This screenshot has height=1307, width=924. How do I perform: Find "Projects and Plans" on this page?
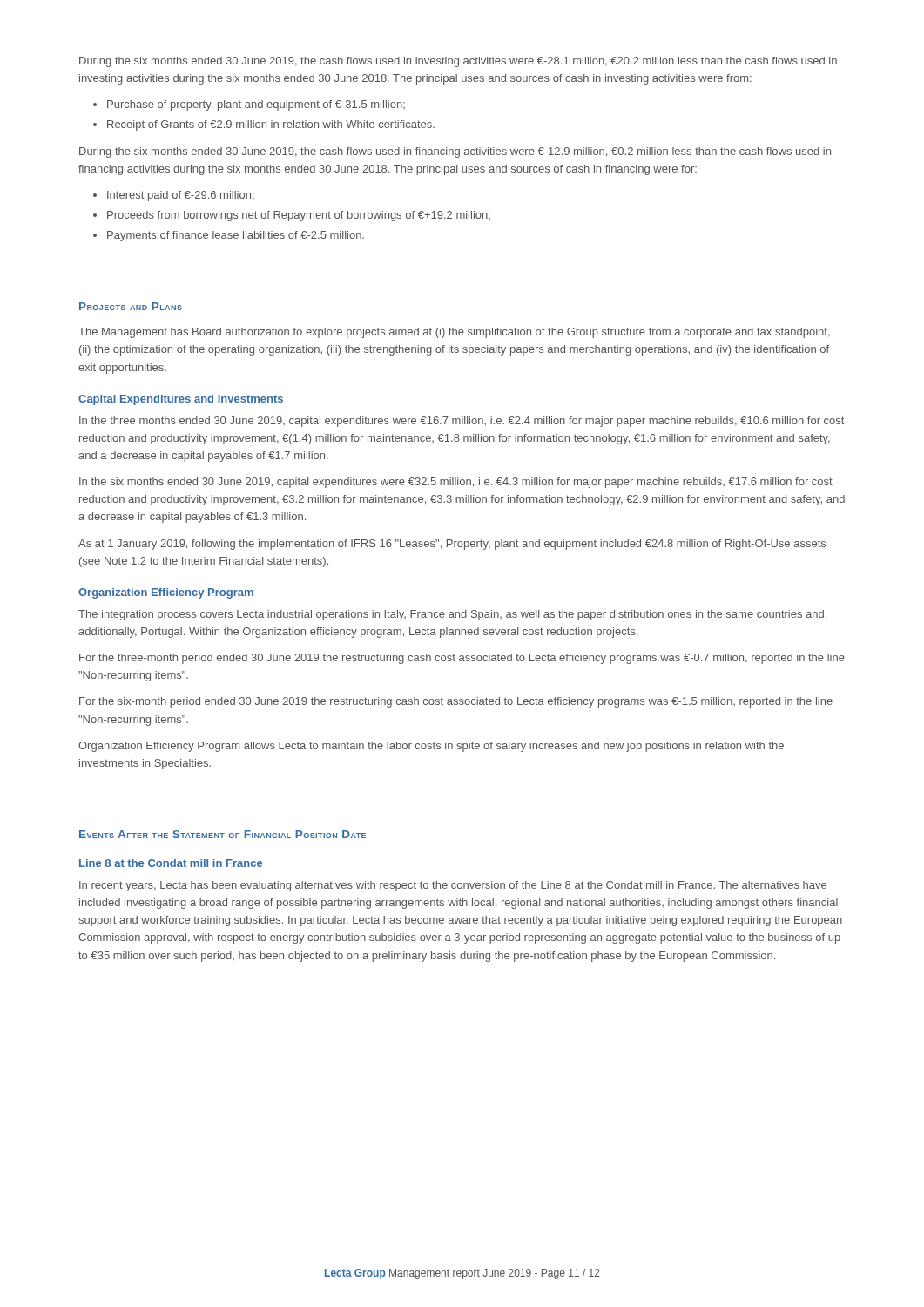(130, 306)
